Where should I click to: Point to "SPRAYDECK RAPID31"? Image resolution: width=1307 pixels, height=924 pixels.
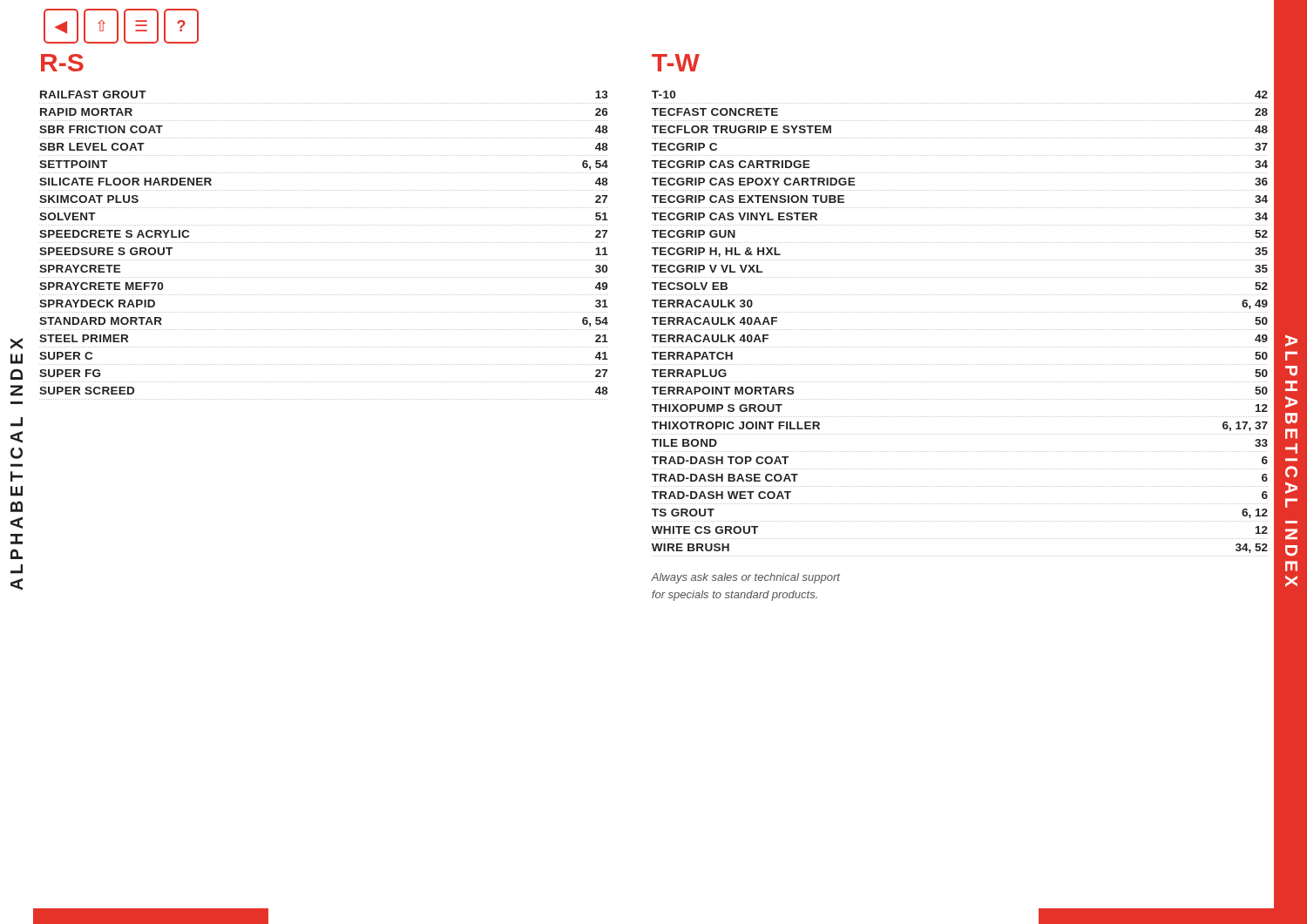click(x=324, y=303)
